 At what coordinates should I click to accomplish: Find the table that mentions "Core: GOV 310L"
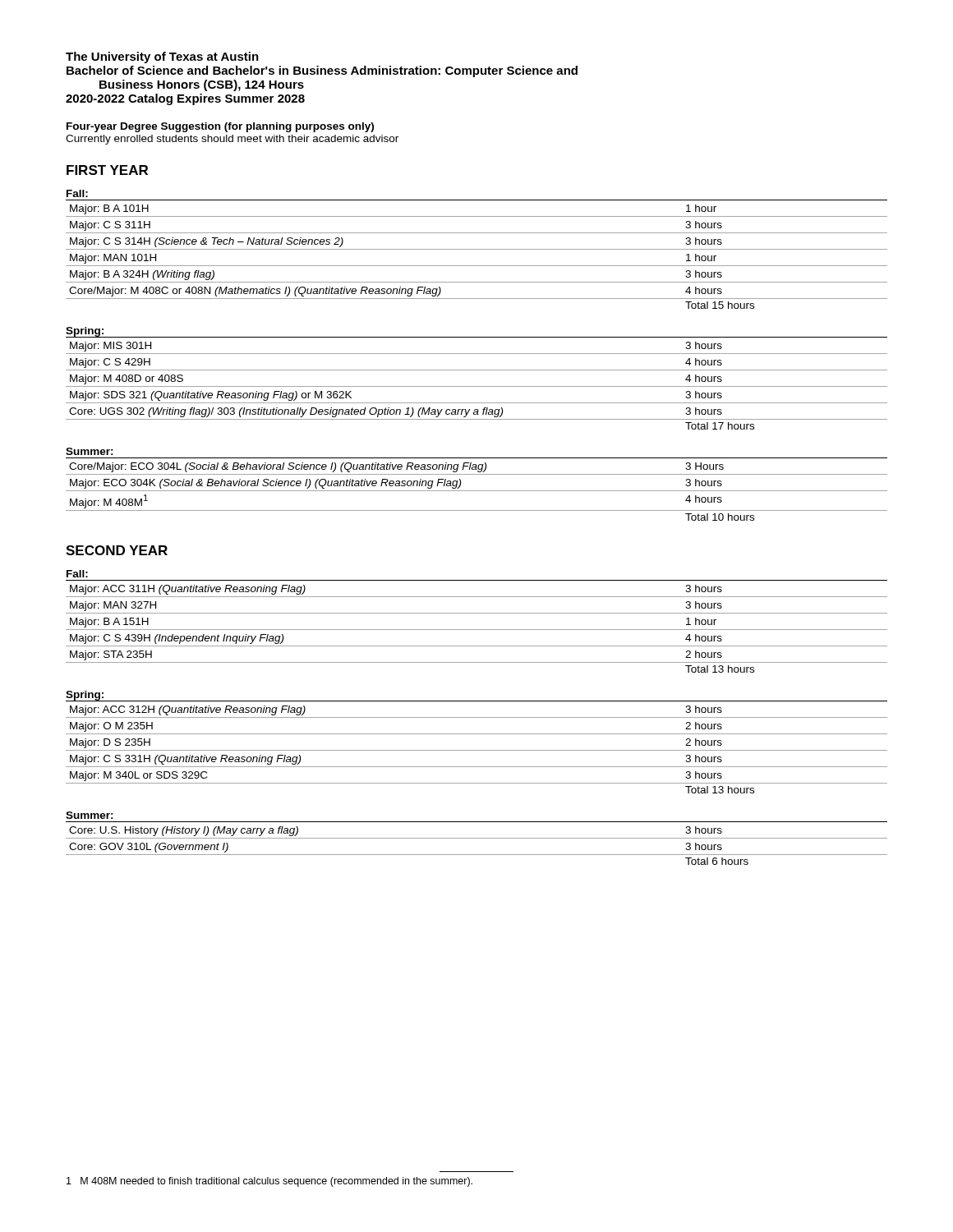pos(476,845)
